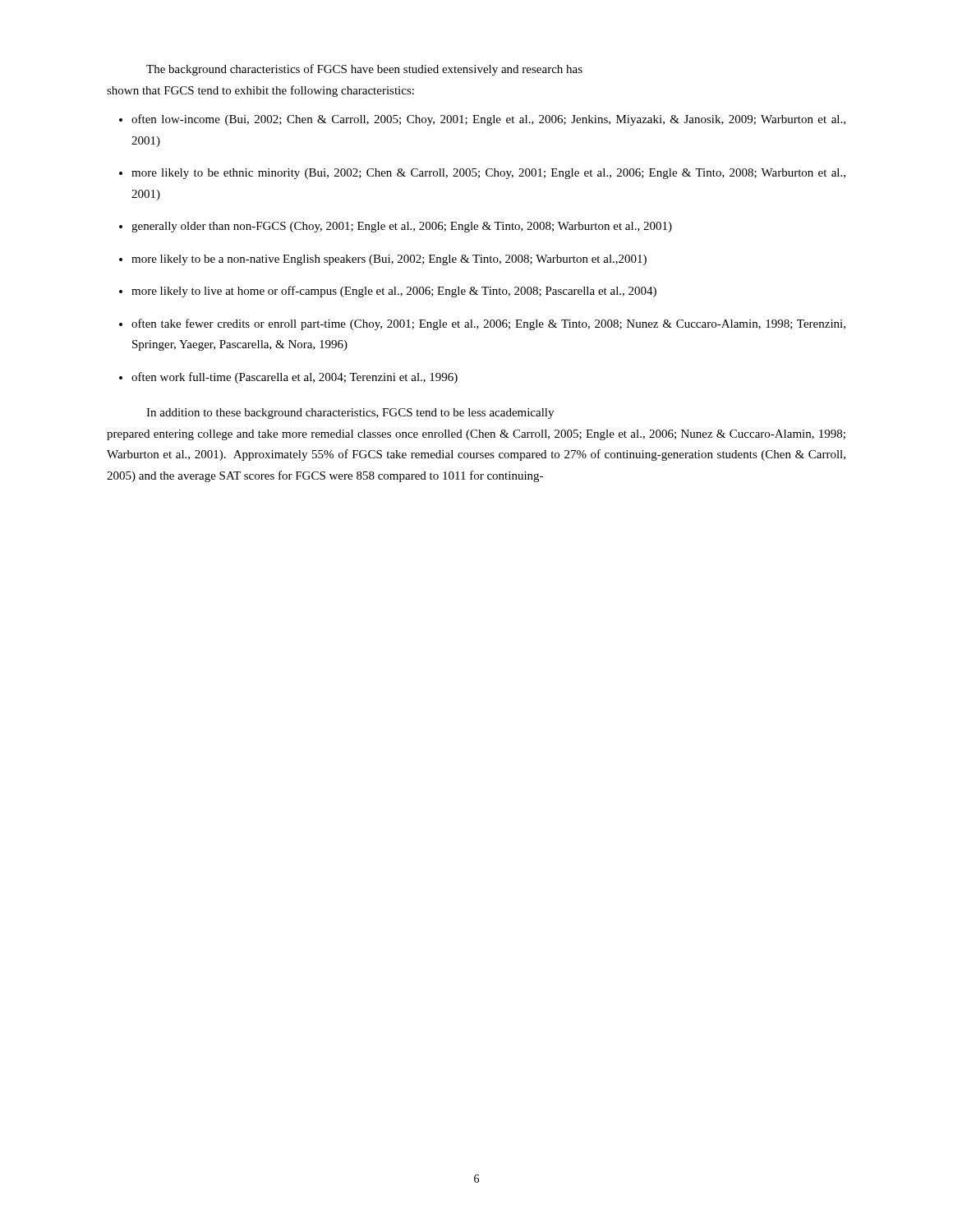Viewport: 953px width, 1232px height.
Task: Click the passage that begins "The background characteristics of"
Action: [x=476, y=78]
